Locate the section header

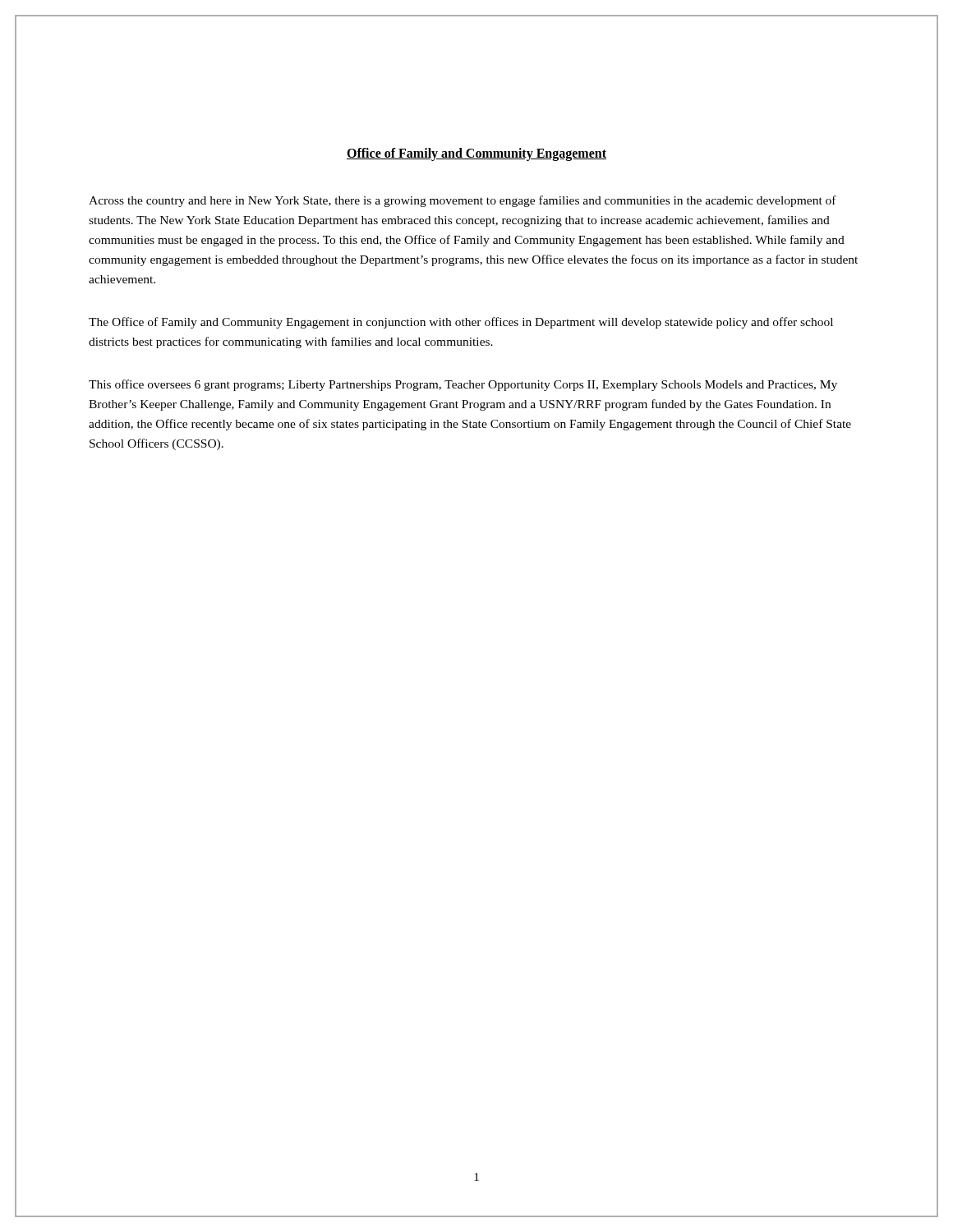(476, 153)
